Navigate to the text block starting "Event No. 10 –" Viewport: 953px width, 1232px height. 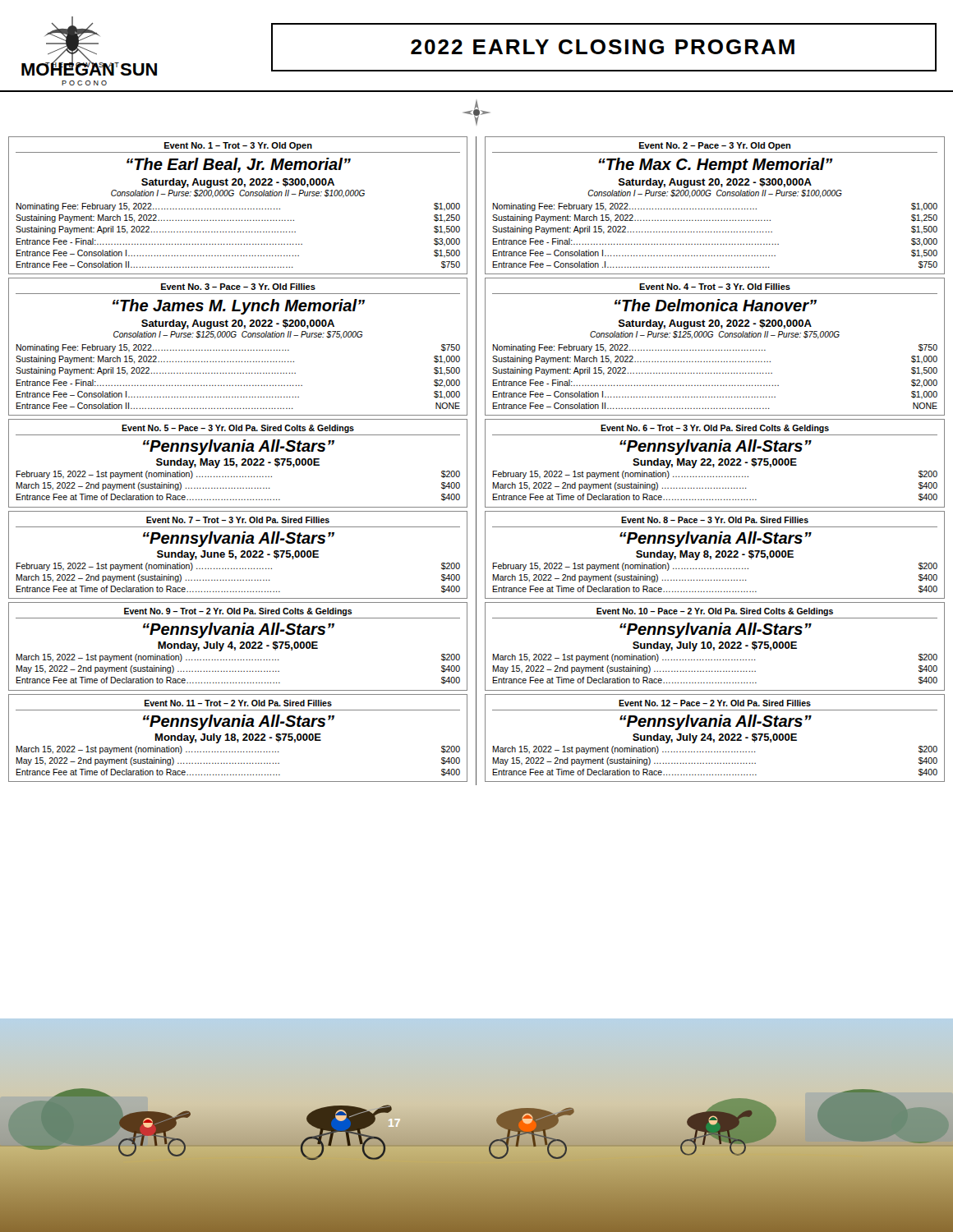pyautogui.click(x=715, y=646)
